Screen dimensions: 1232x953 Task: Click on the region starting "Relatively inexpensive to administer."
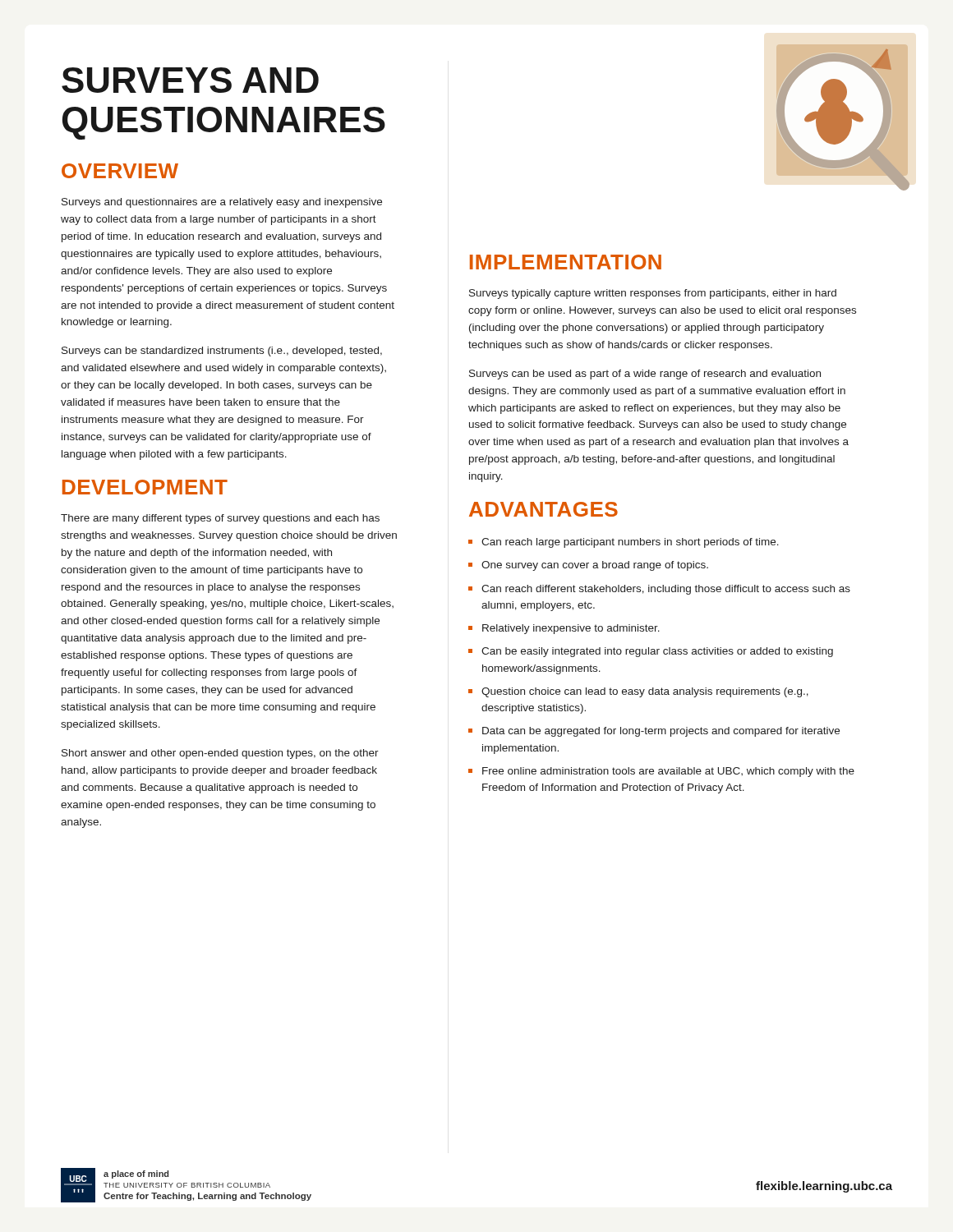tap(664, 629)
